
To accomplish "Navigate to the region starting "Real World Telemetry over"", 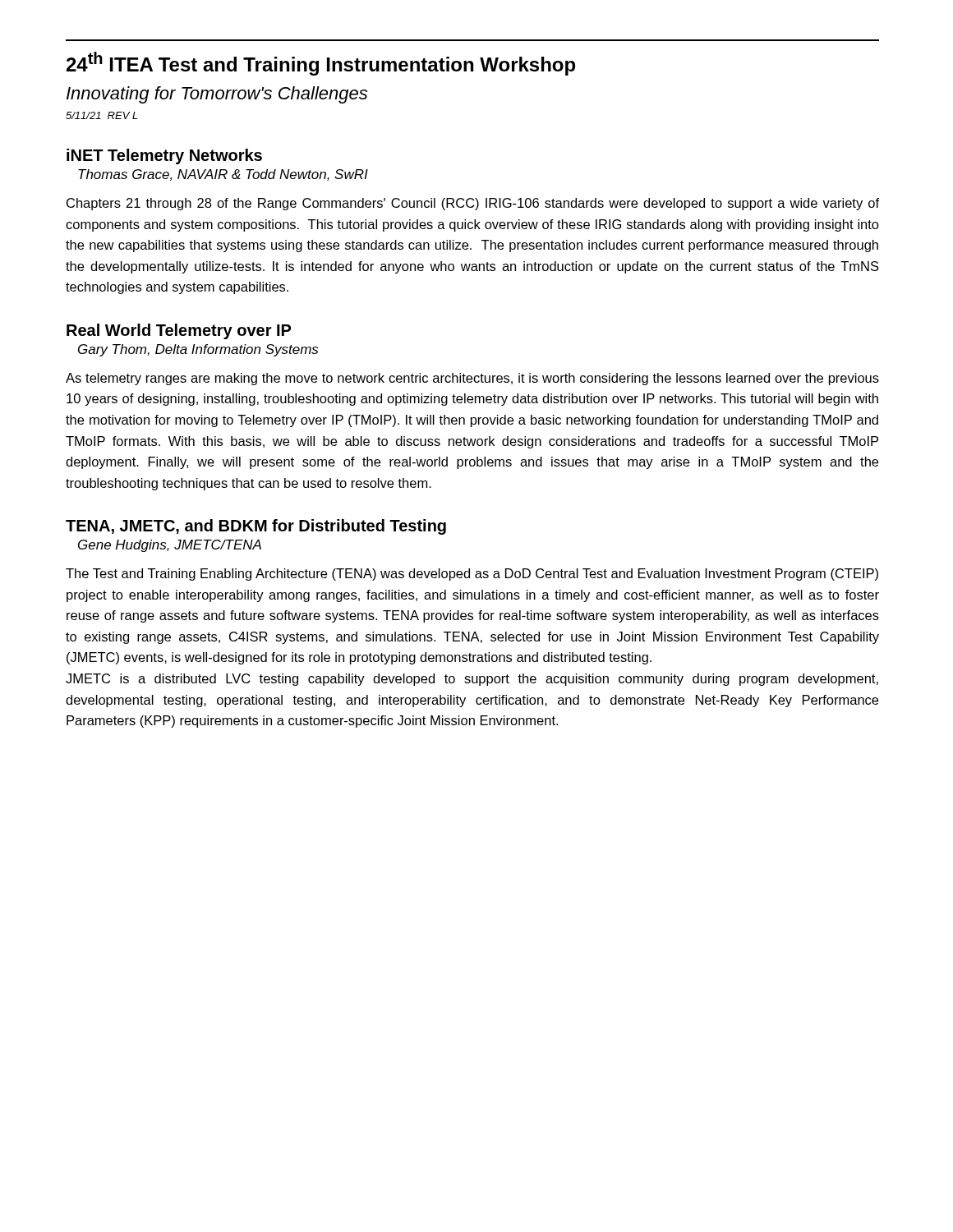I will (179, 331).
